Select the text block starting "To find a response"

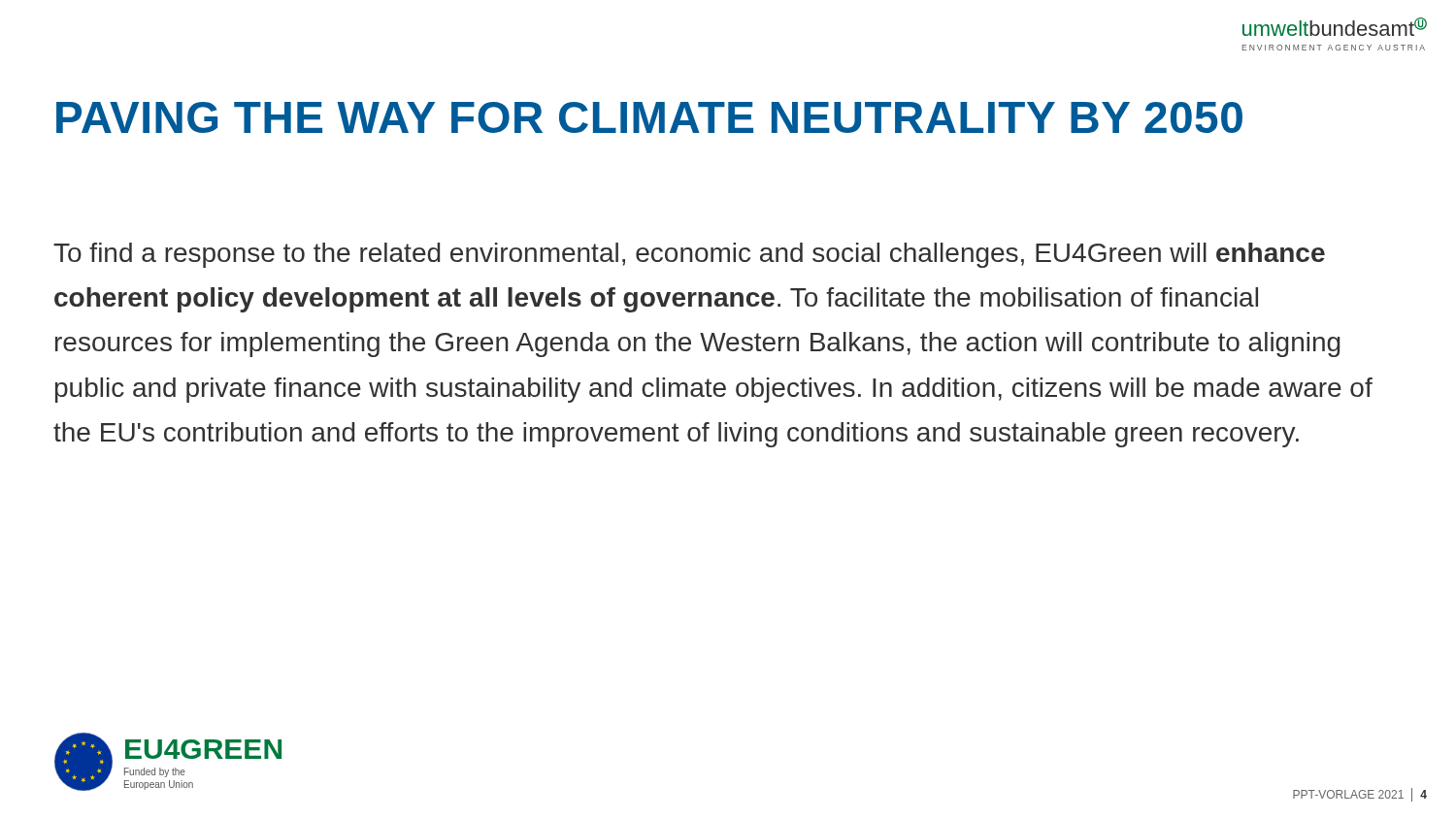click(716, 343)
